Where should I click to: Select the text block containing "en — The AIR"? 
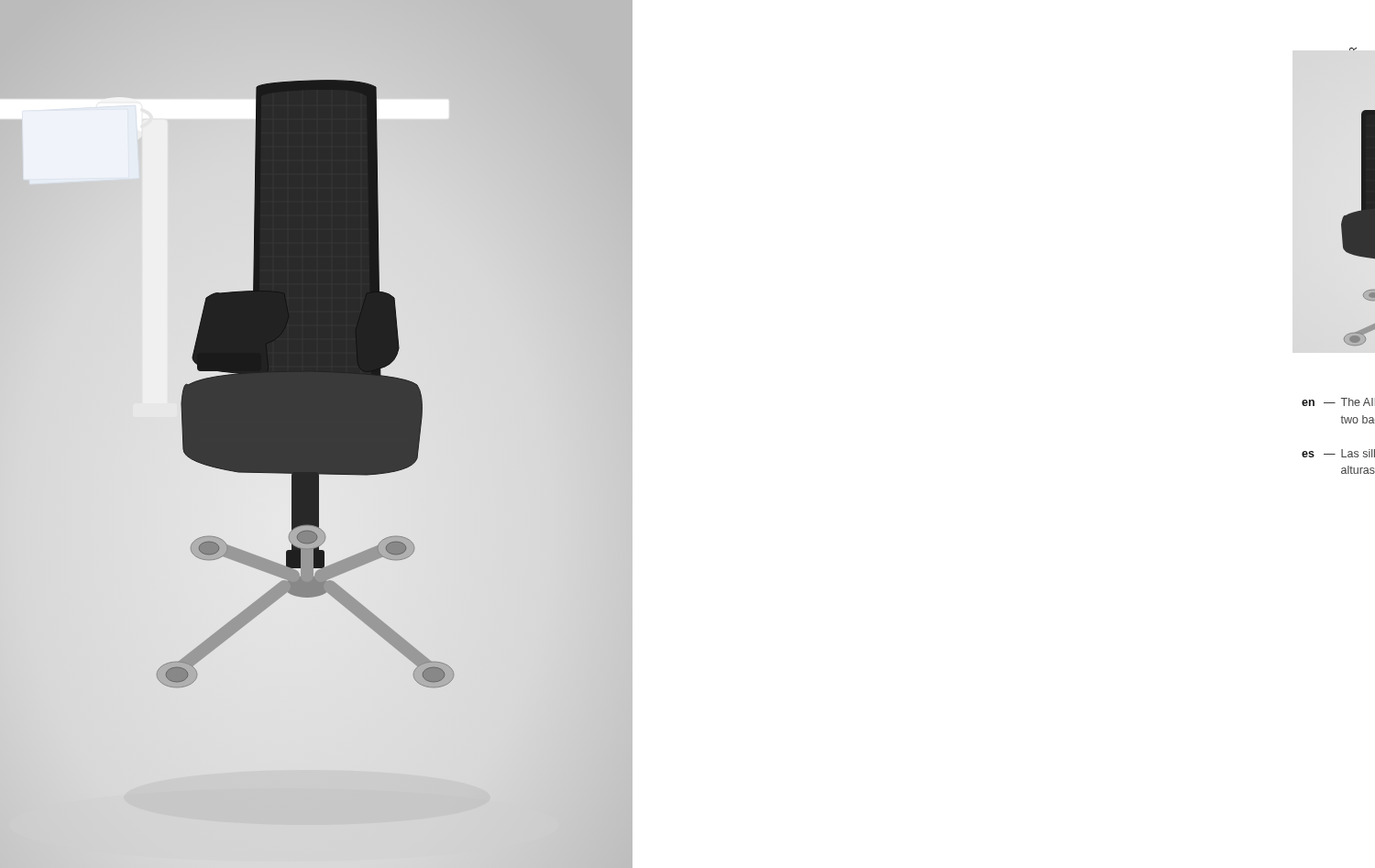1338,411
